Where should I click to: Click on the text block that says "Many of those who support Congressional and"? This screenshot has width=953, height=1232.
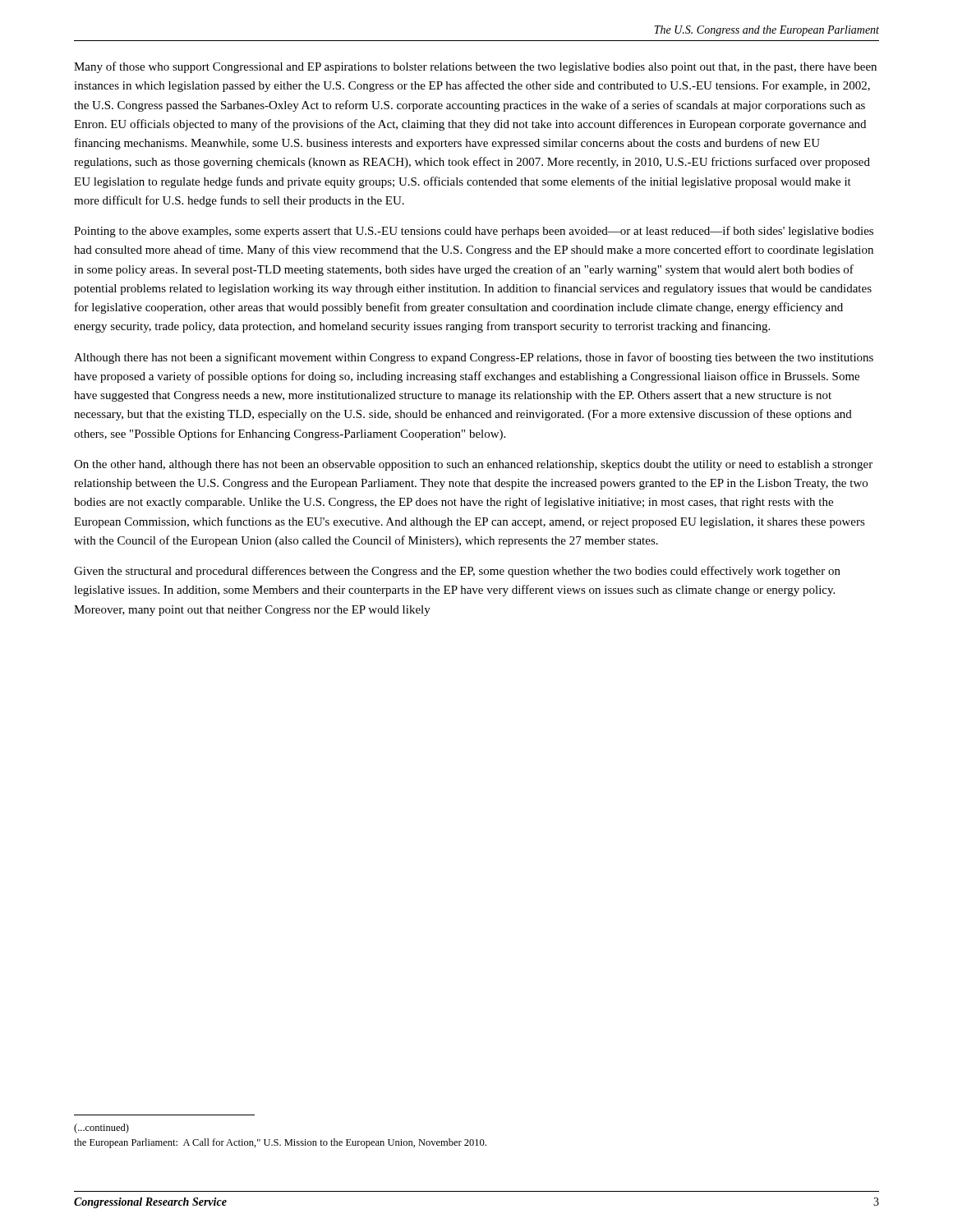(475, 133)
